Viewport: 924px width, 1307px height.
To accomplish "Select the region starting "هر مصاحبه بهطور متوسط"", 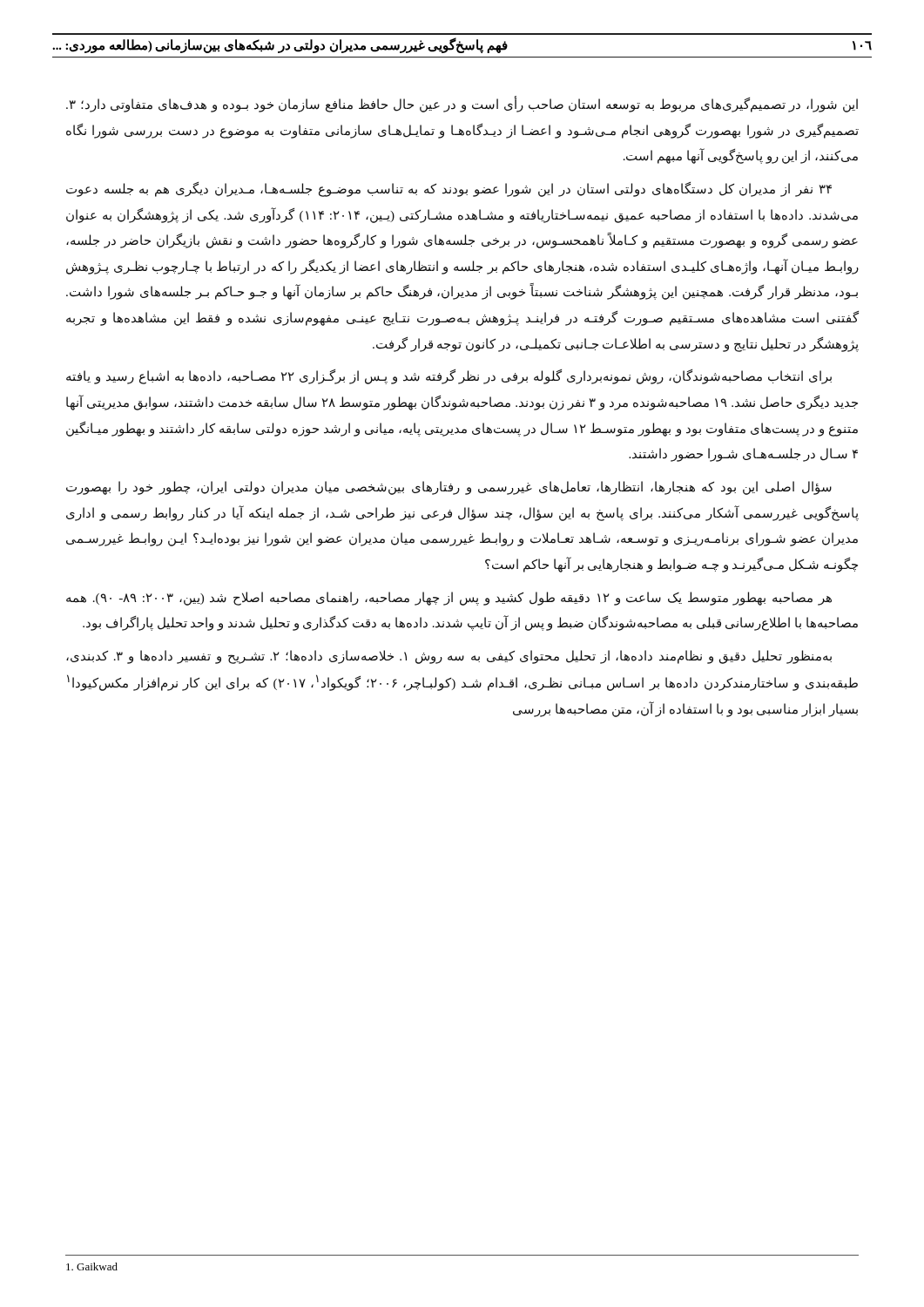I will click(462, 610).
